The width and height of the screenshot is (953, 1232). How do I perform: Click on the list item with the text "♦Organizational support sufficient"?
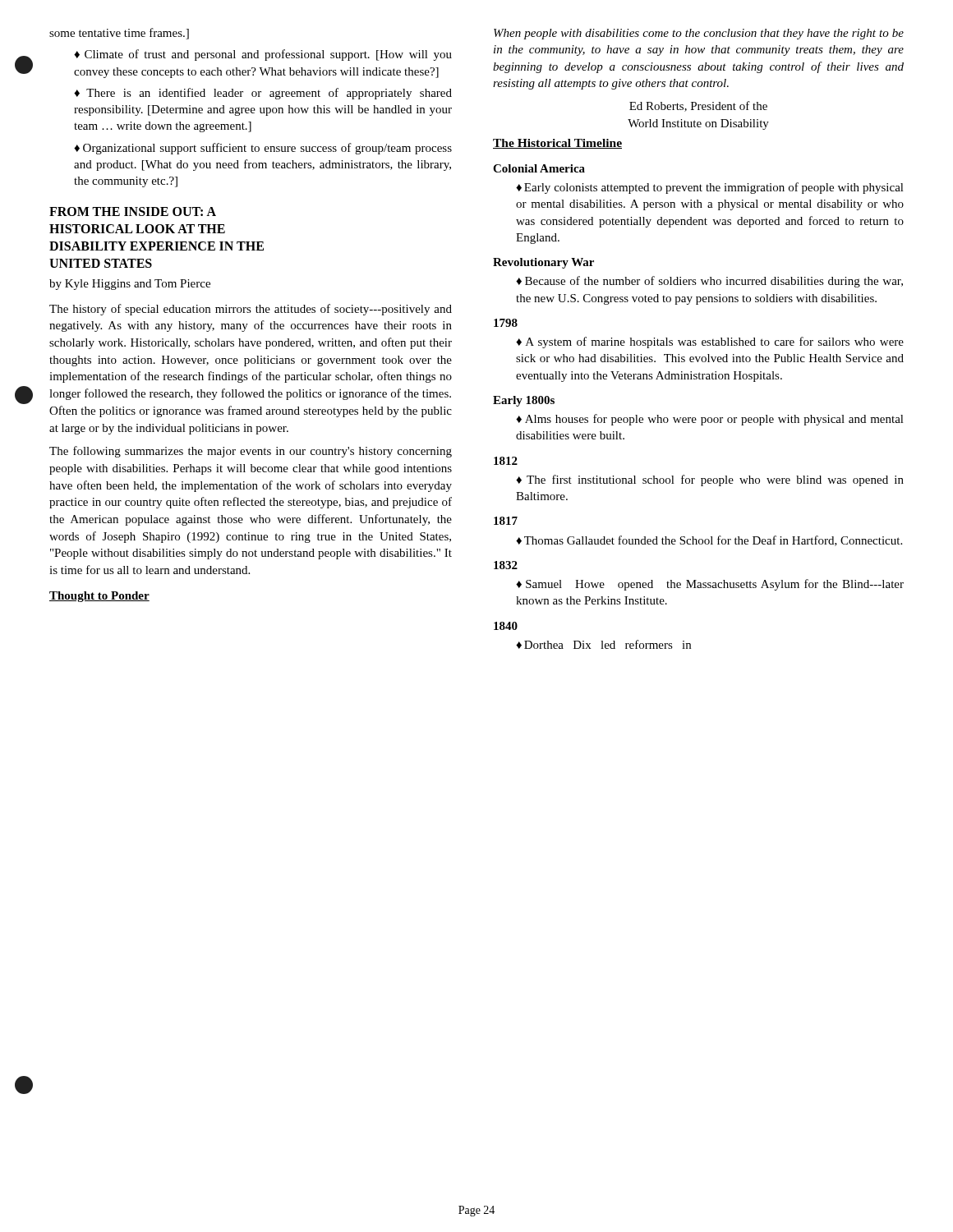[263, 164]
